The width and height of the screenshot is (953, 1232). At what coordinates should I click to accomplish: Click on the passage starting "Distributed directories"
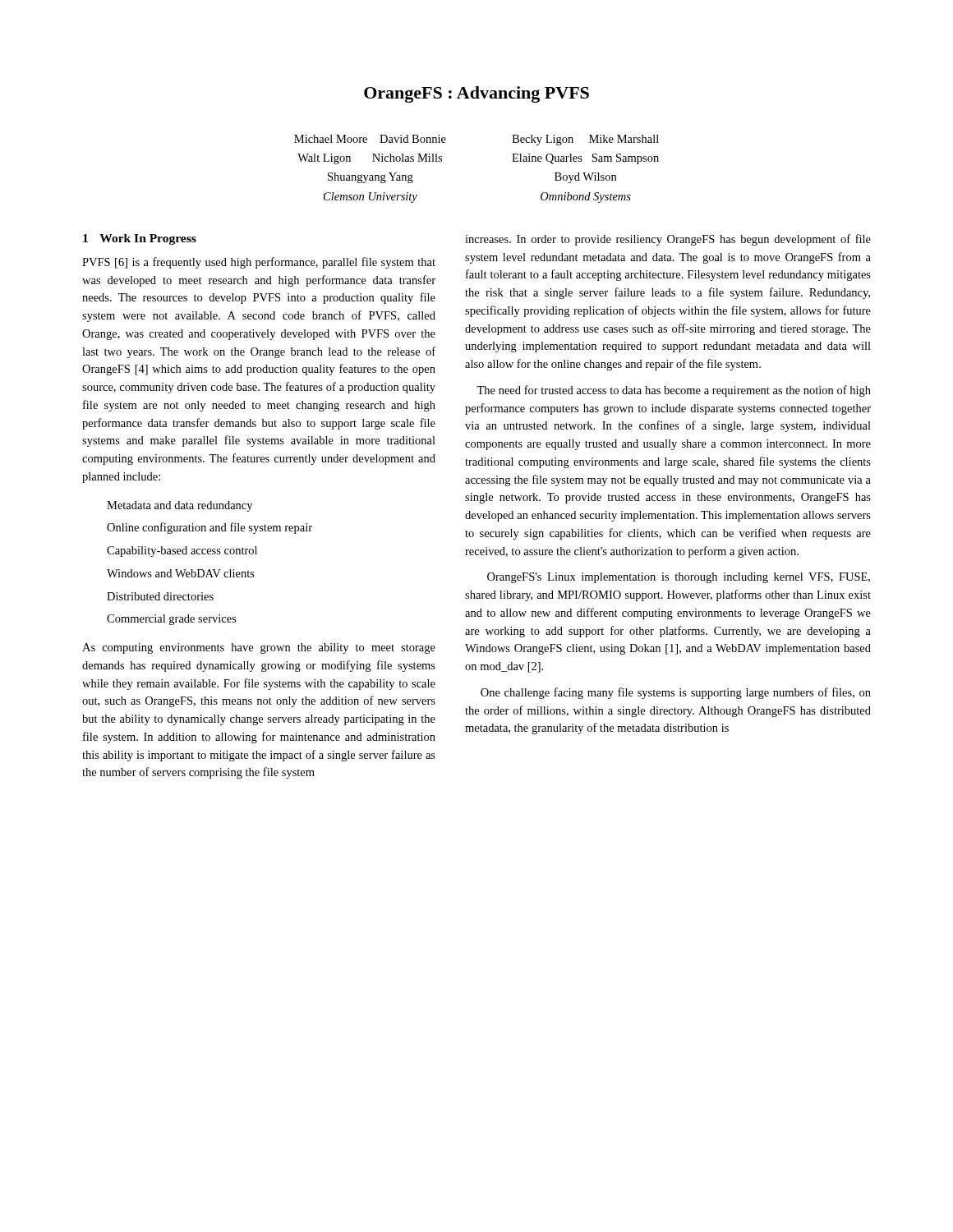click(x=160, y=596)
